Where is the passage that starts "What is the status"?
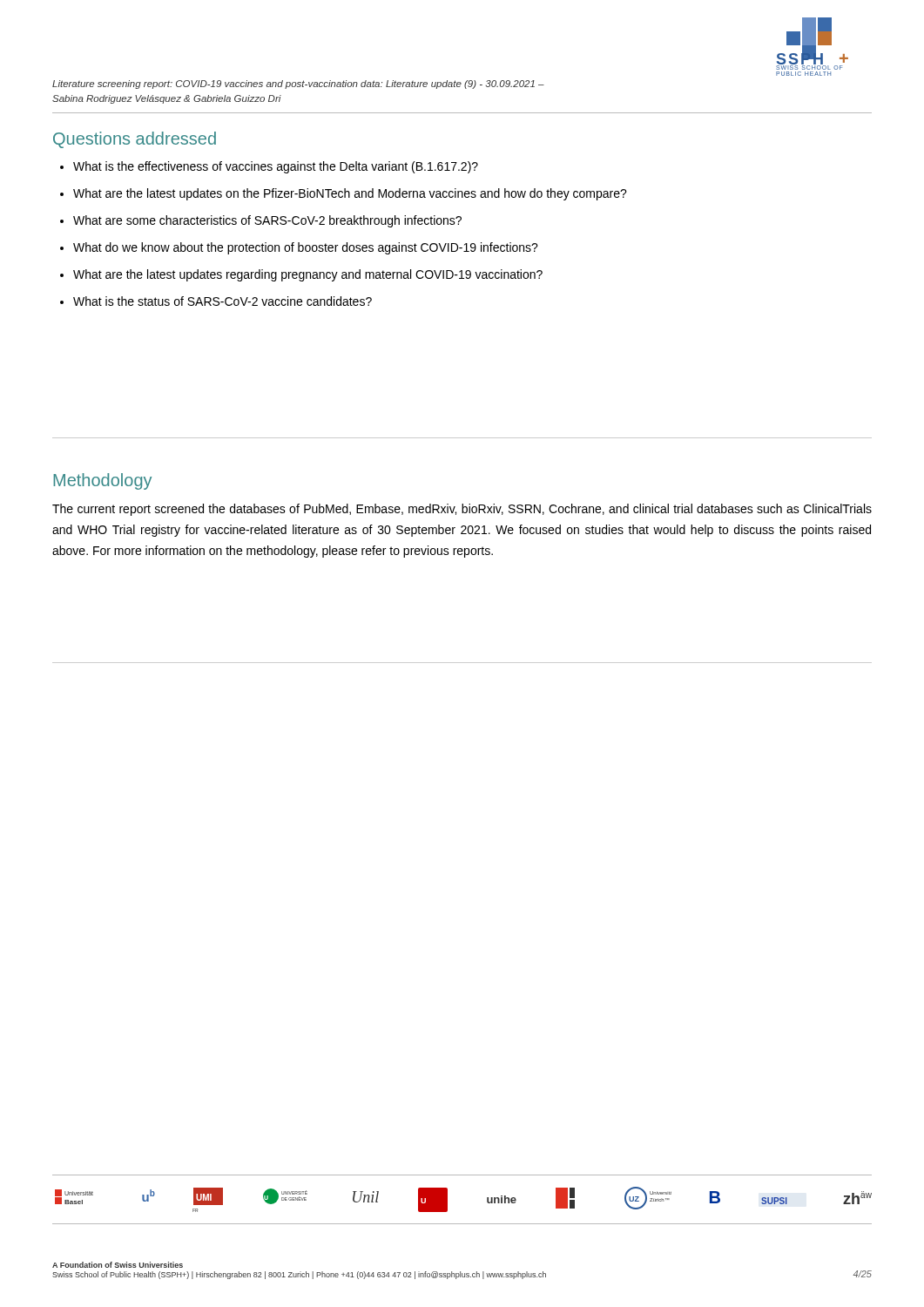 223,301
